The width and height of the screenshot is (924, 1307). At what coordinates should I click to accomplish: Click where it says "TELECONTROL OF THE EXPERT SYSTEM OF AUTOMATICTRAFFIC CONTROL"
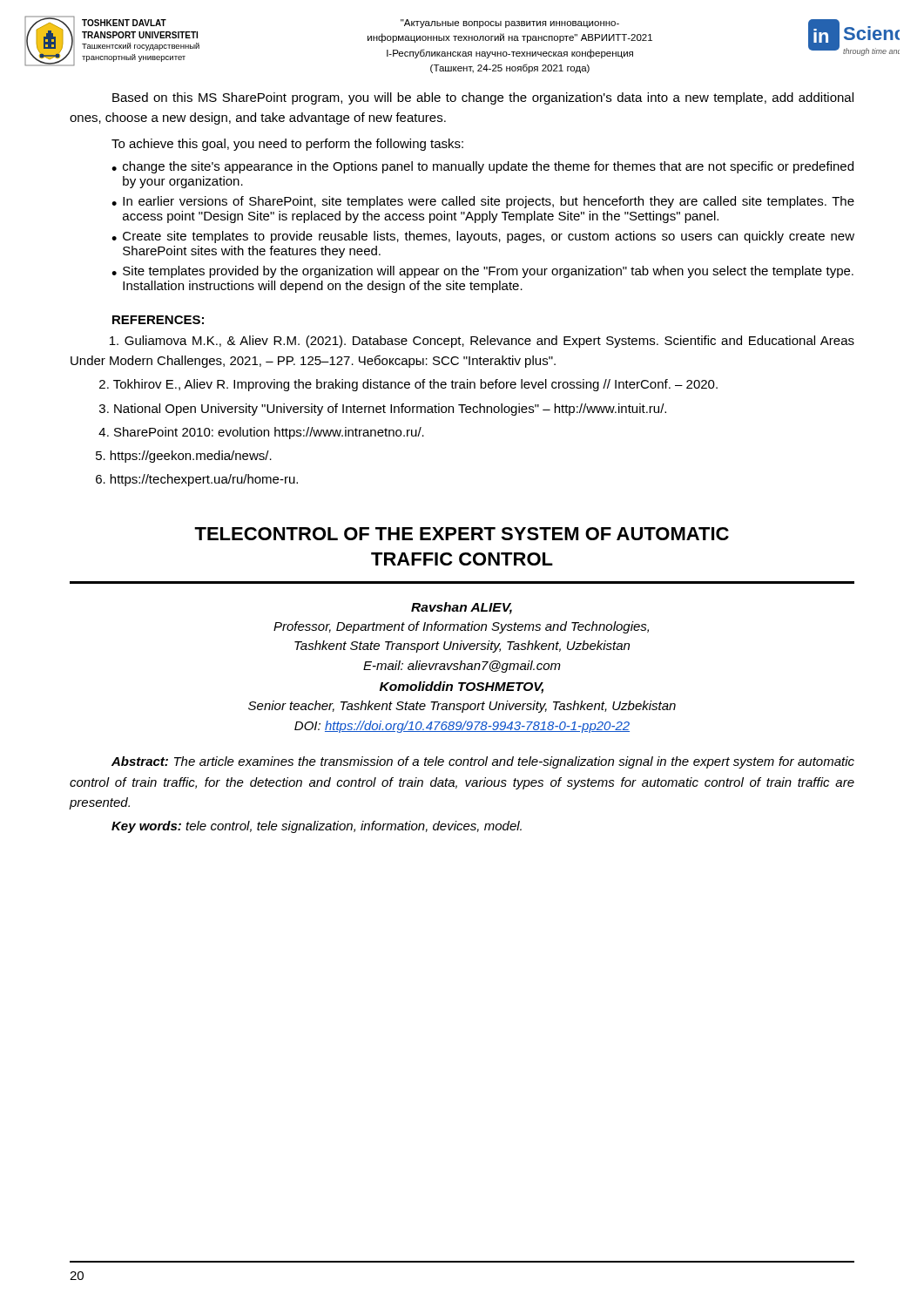tap(462, 546)
